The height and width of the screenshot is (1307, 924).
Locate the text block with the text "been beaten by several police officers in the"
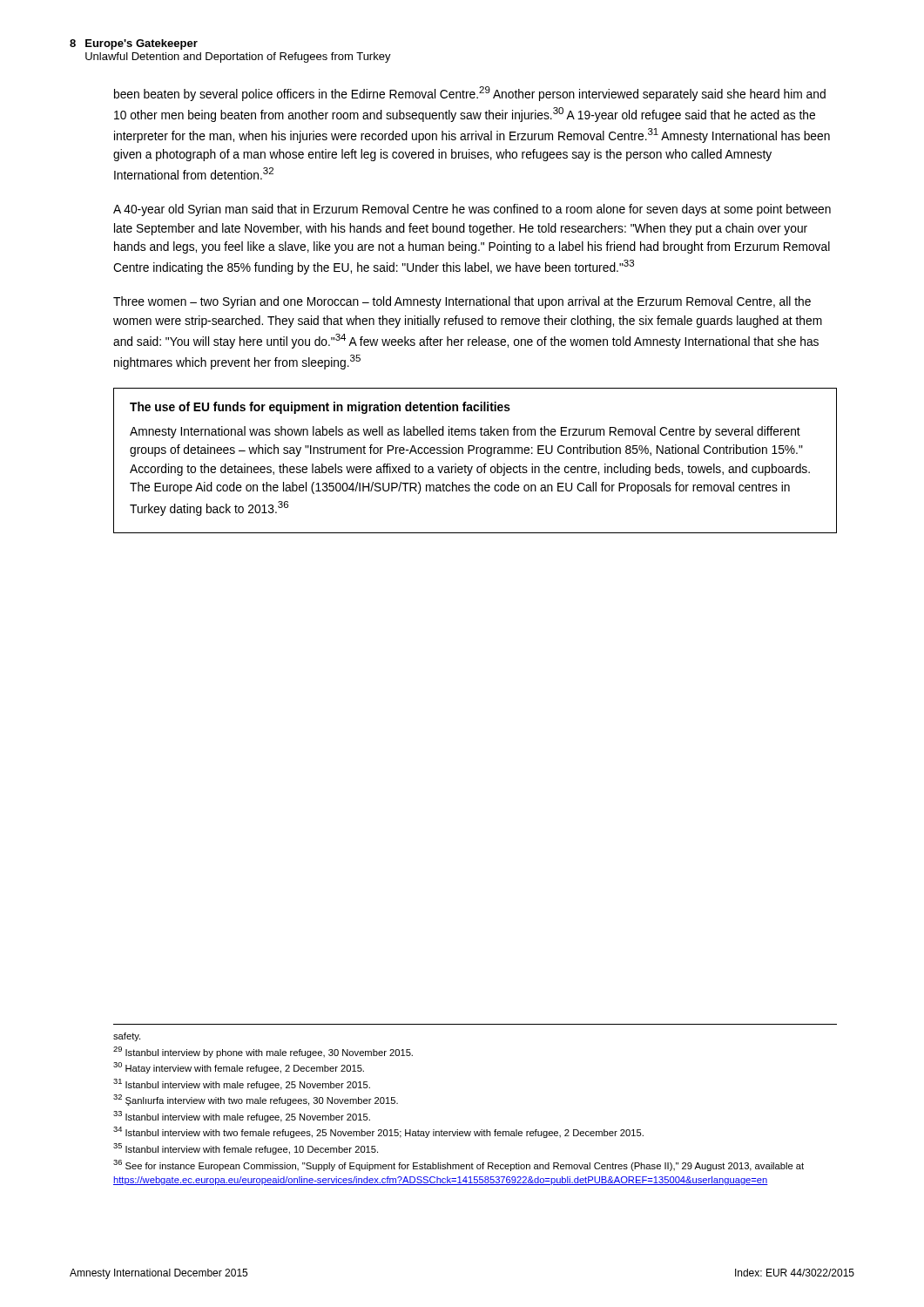coord(472,133)
